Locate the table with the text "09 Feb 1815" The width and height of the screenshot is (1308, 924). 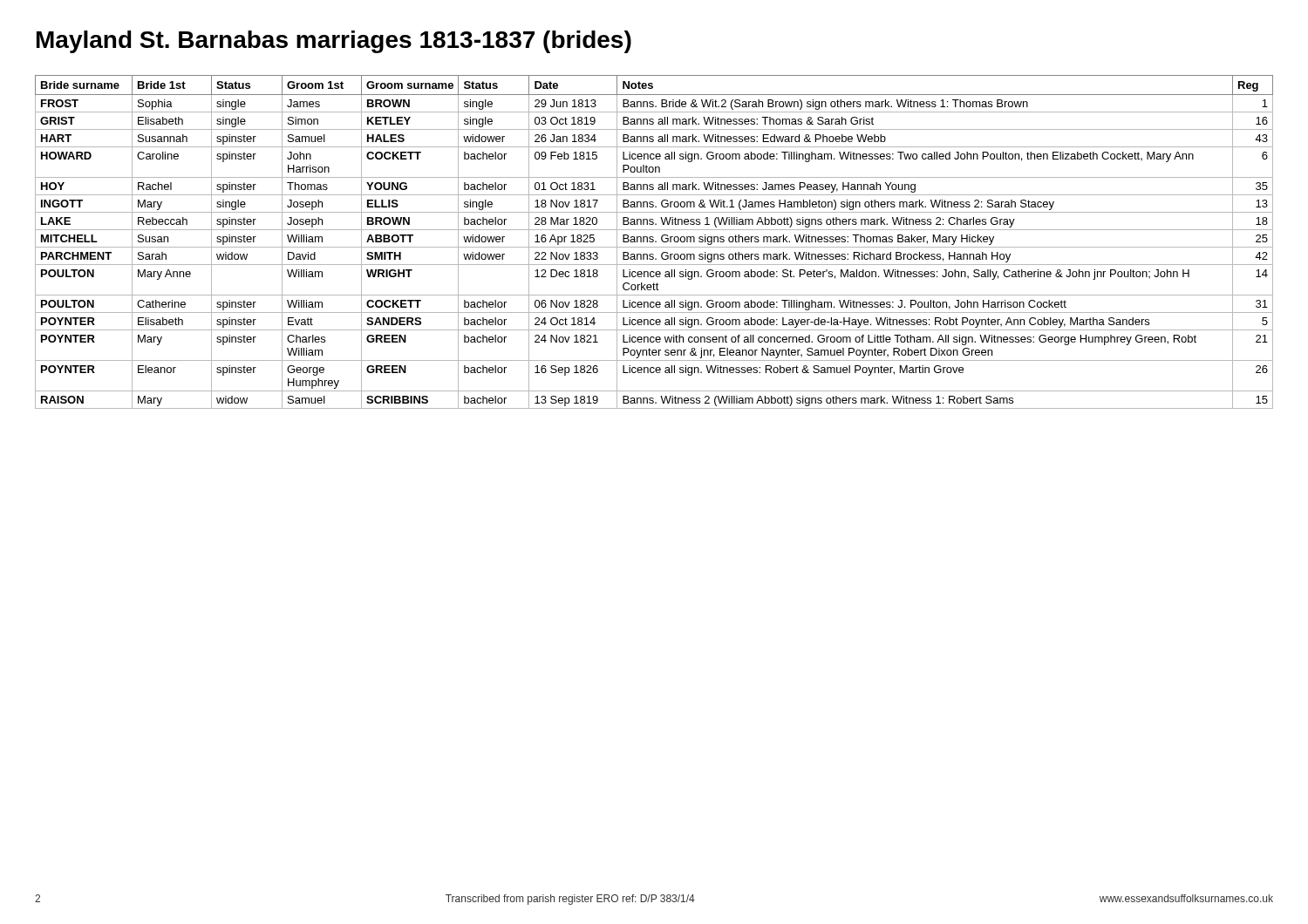click(654, 242)
